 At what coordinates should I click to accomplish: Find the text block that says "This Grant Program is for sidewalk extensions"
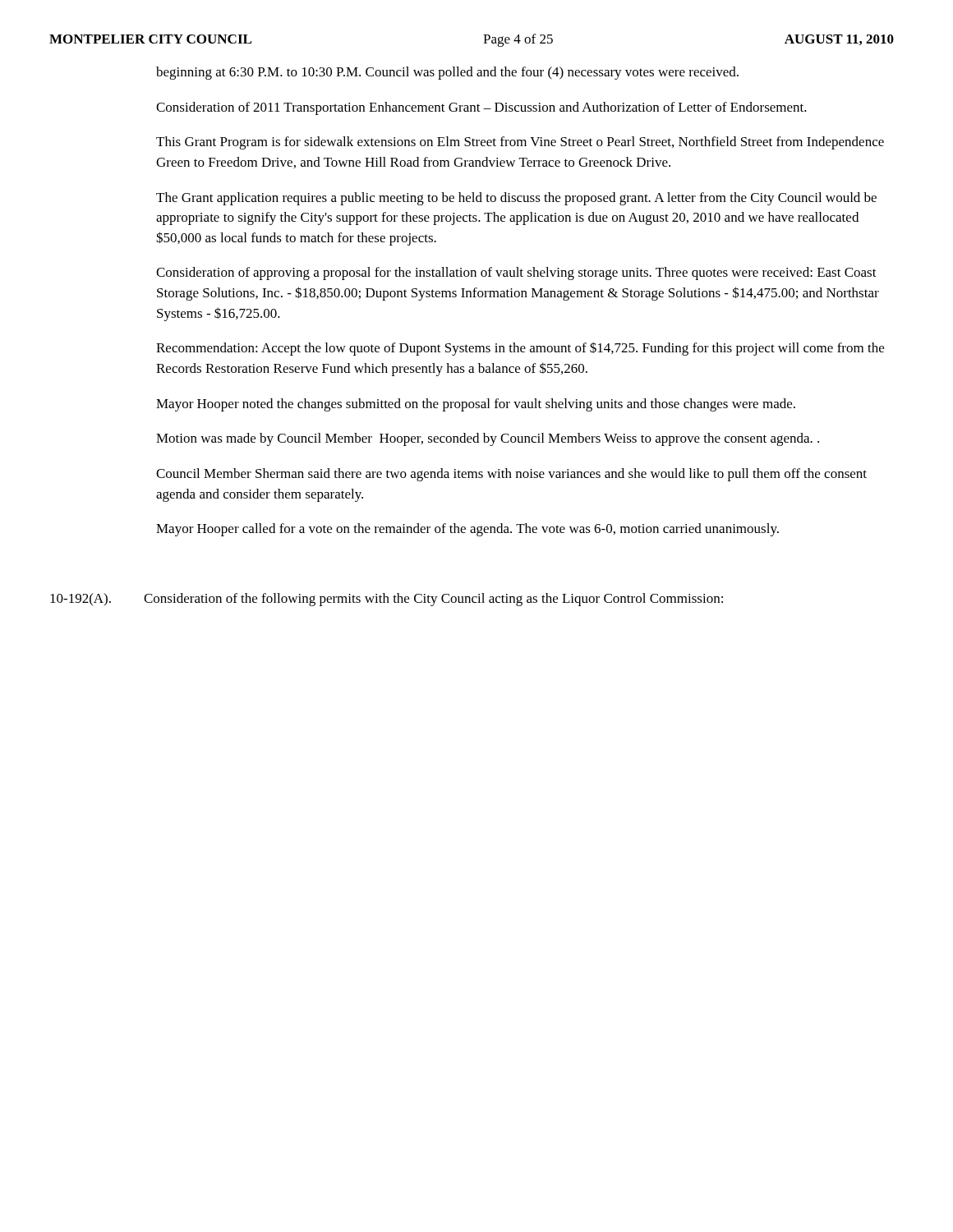[520, 152]
